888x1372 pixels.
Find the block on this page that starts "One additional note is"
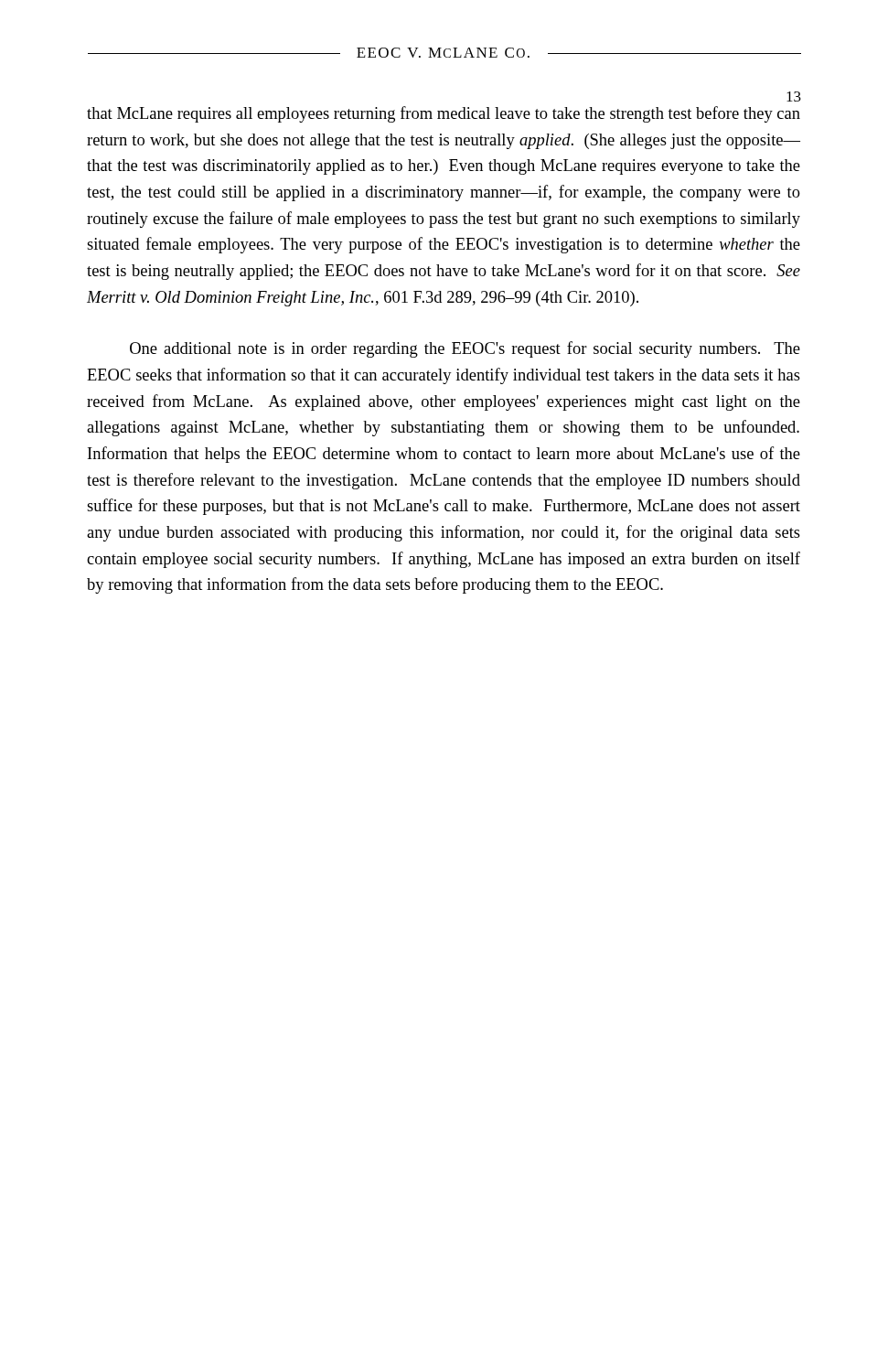pyautogui.click(x=444, y=467)
